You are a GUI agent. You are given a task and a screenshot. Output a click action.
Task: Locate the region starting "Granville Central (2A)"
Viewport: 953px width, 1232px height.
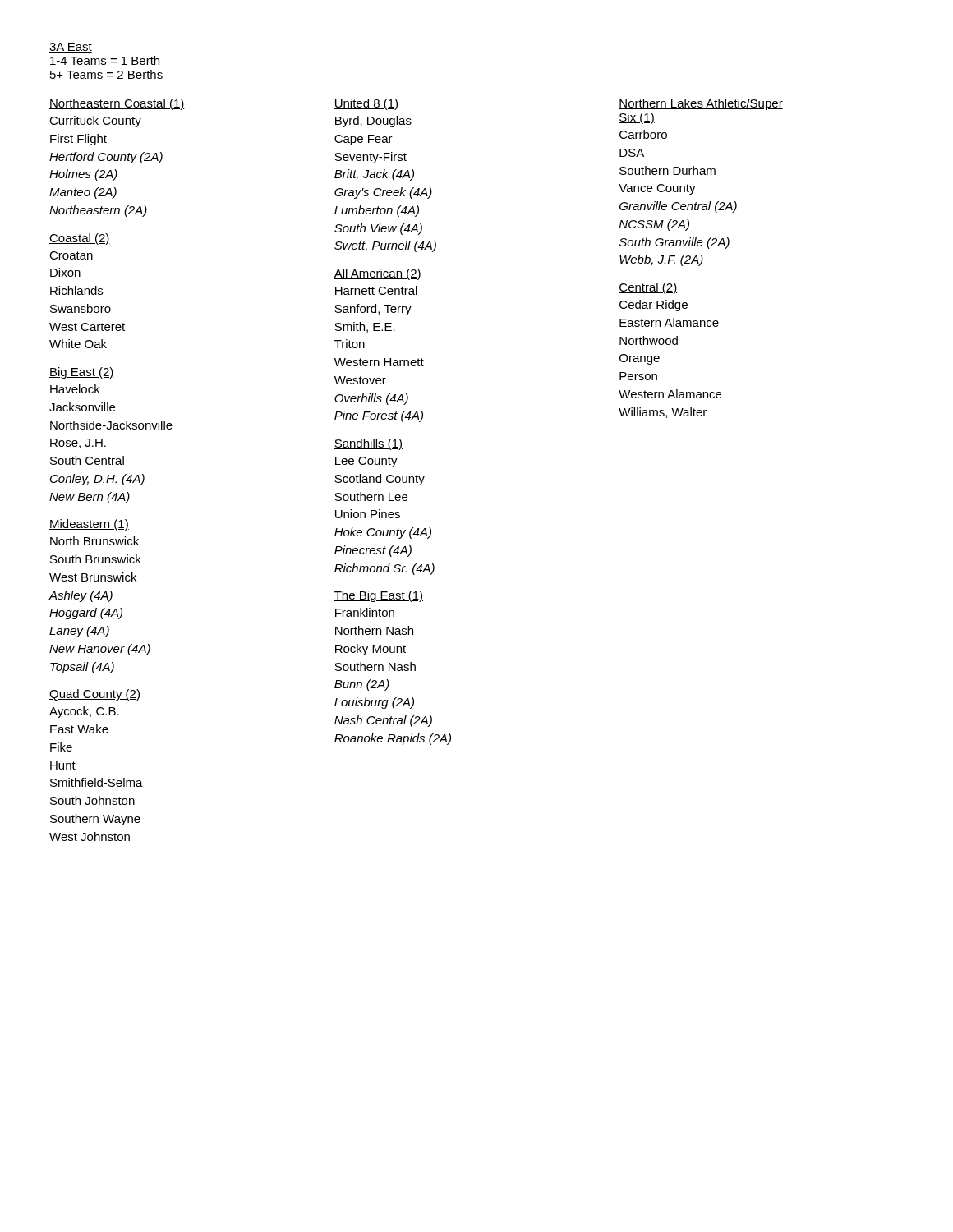[678, 206]
